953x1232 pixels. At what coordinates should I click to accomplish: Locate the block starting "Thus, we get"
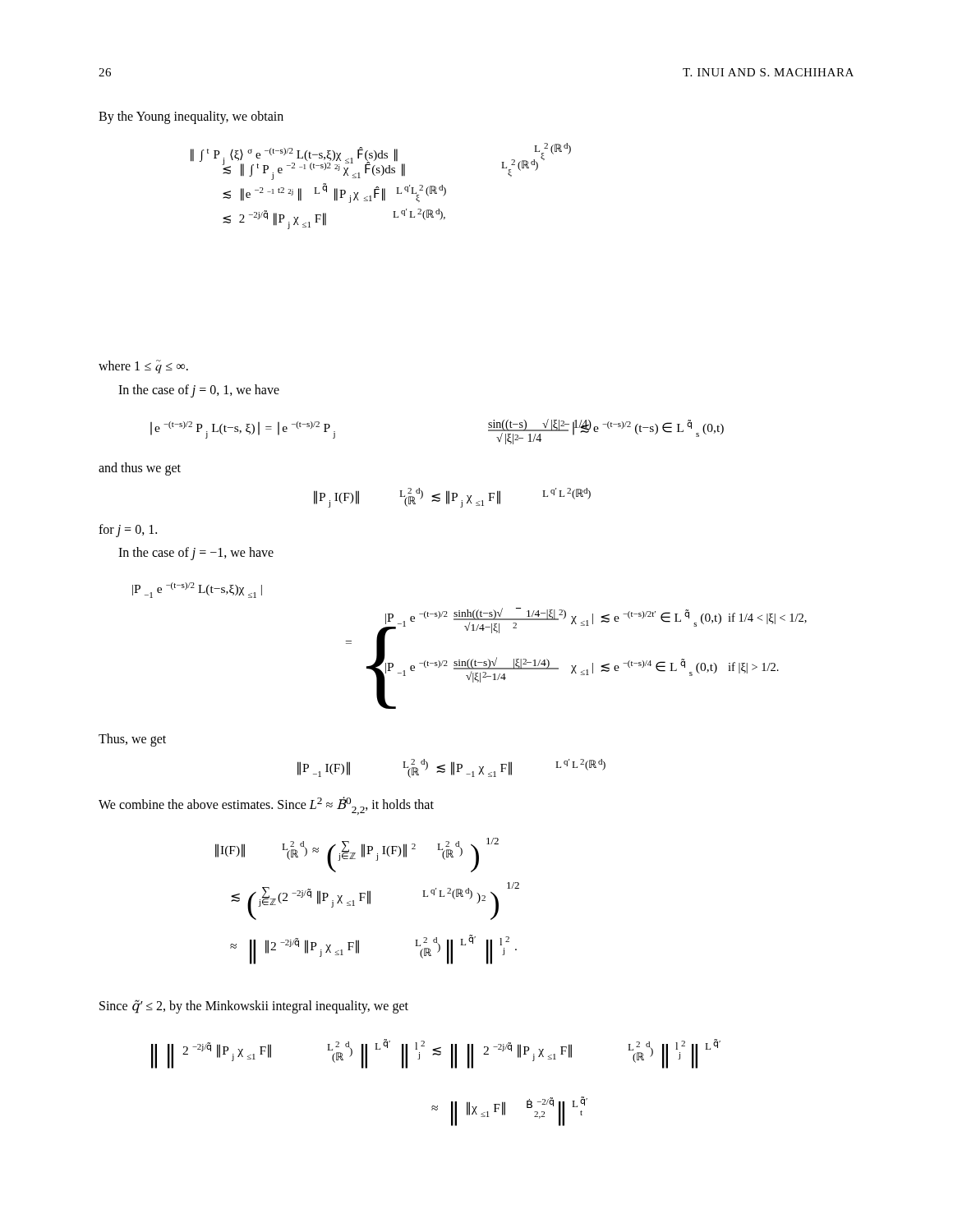[132, 738]
